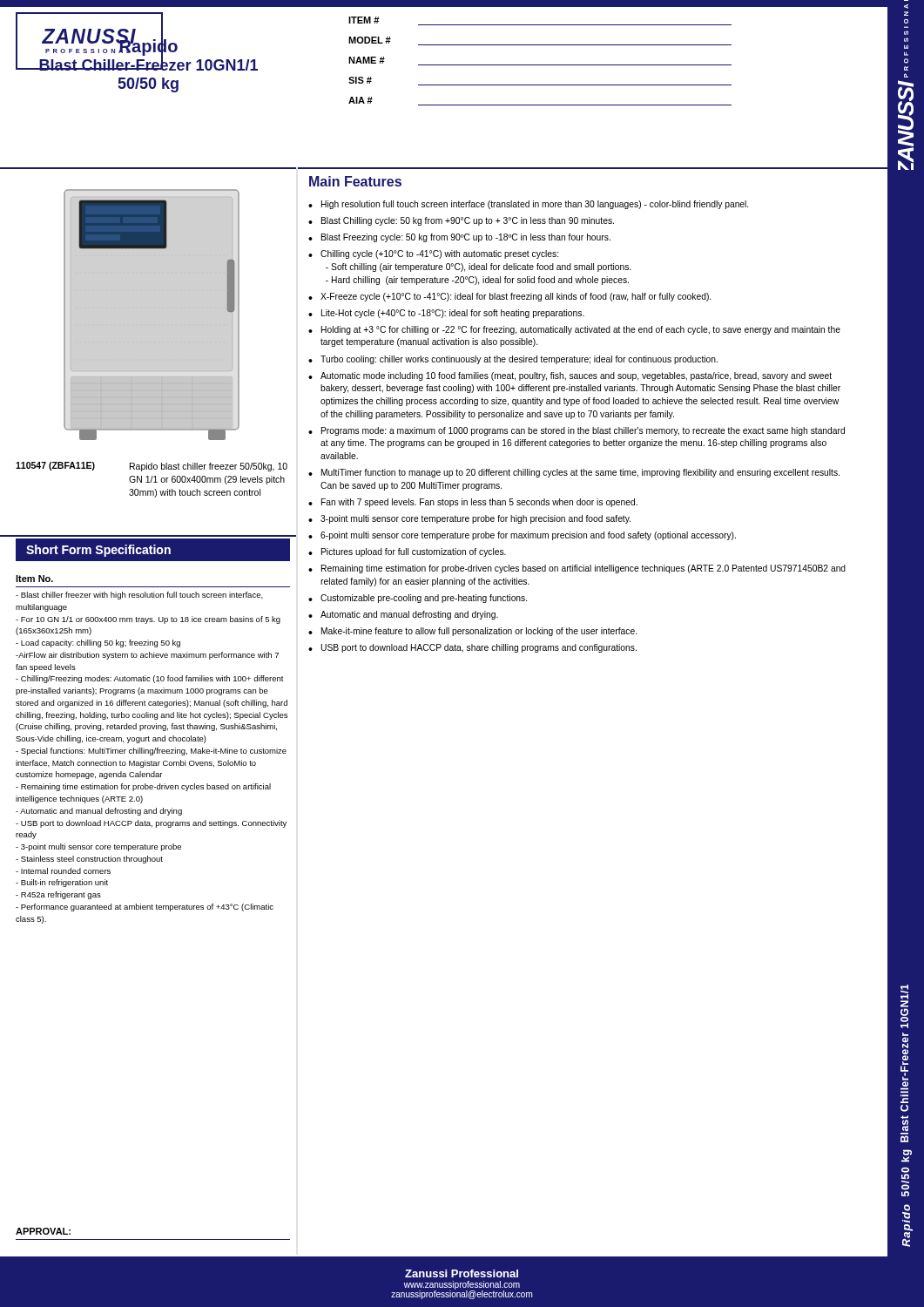
Task: Select the element starting "Item No."
Action: click(x=153, y=580)
